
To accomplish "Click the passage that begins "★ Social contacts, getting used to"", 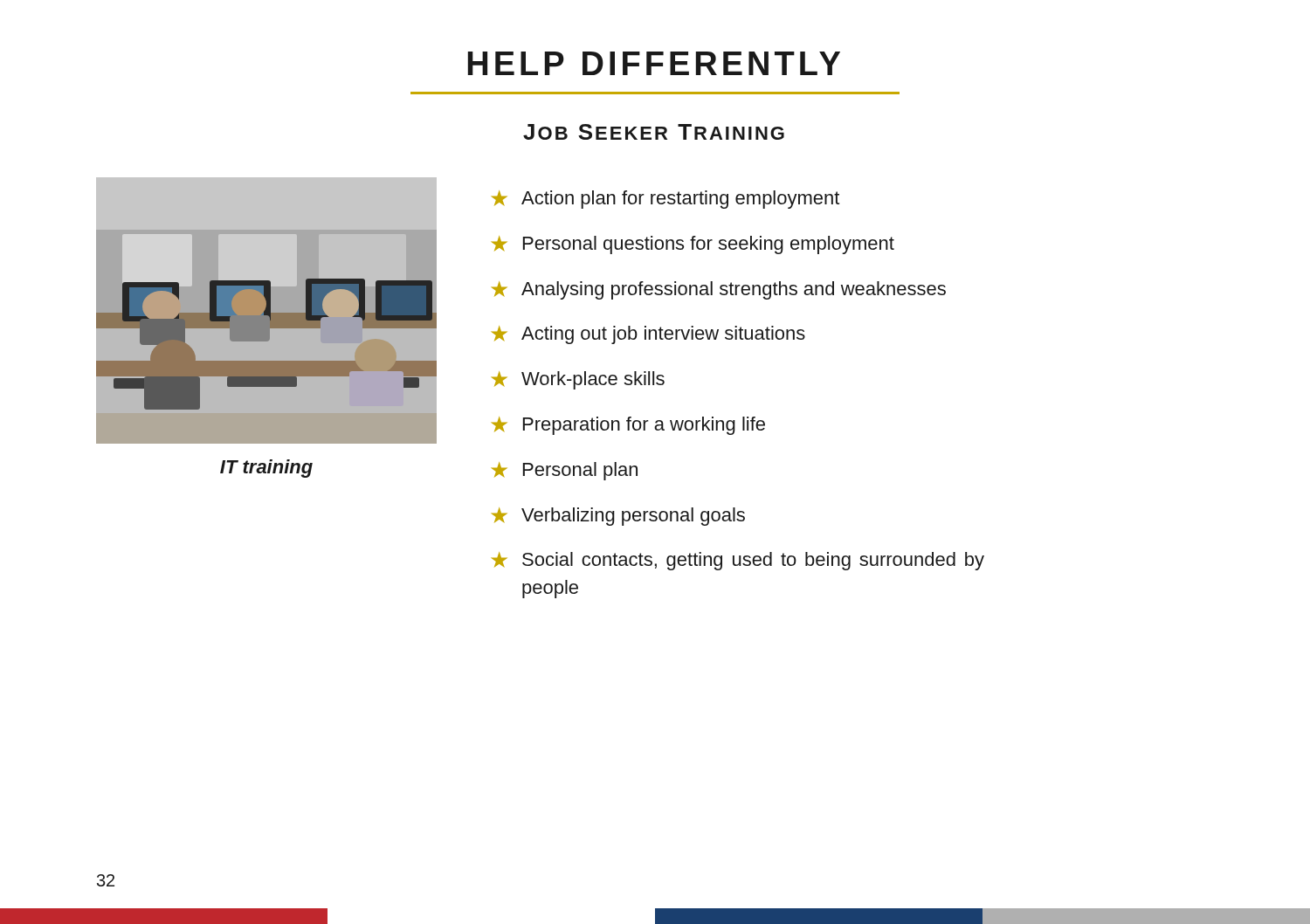I will [737, 574].
